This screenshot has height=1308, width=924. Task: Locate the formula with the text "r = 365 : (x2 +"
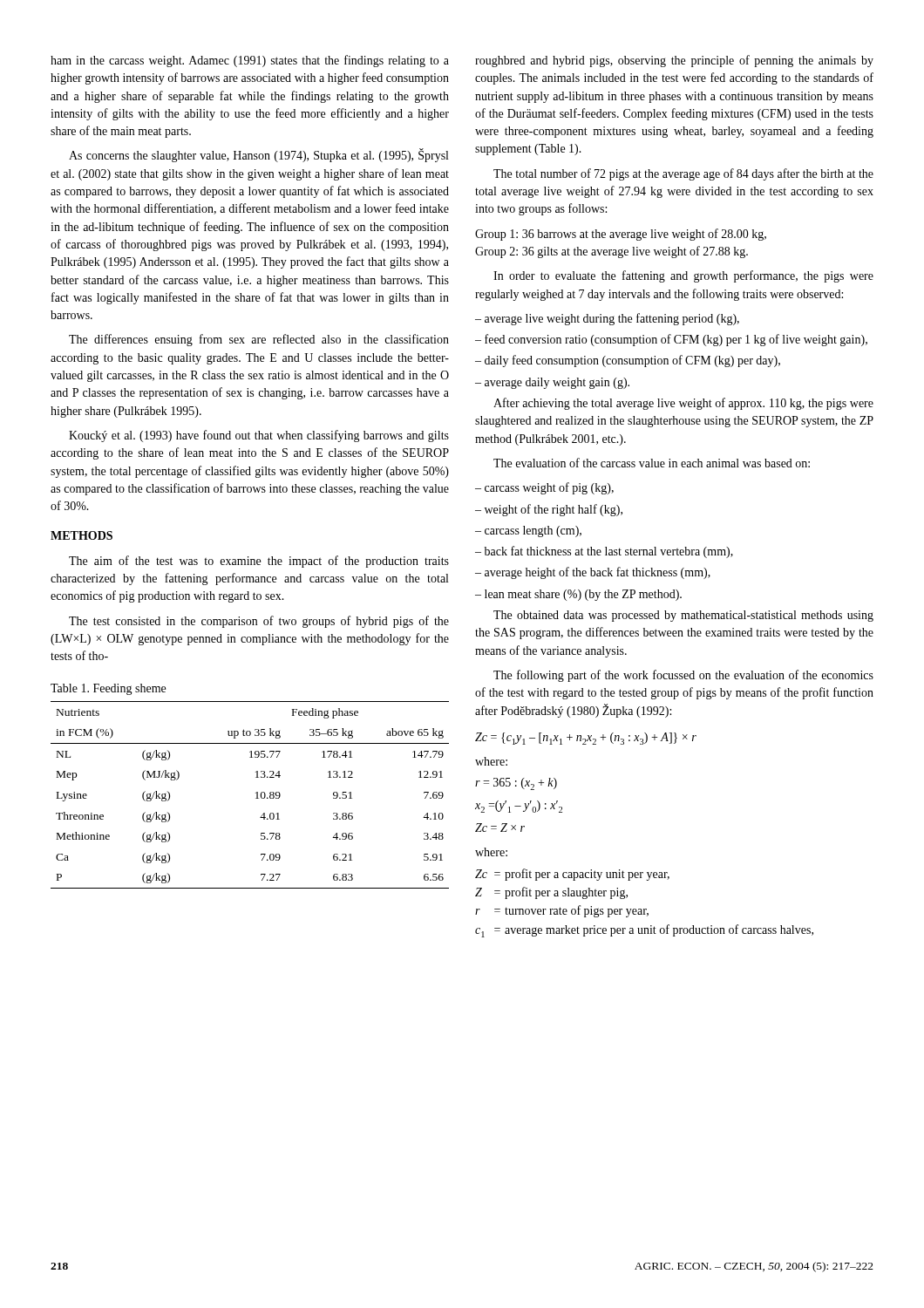pos(516,784)
